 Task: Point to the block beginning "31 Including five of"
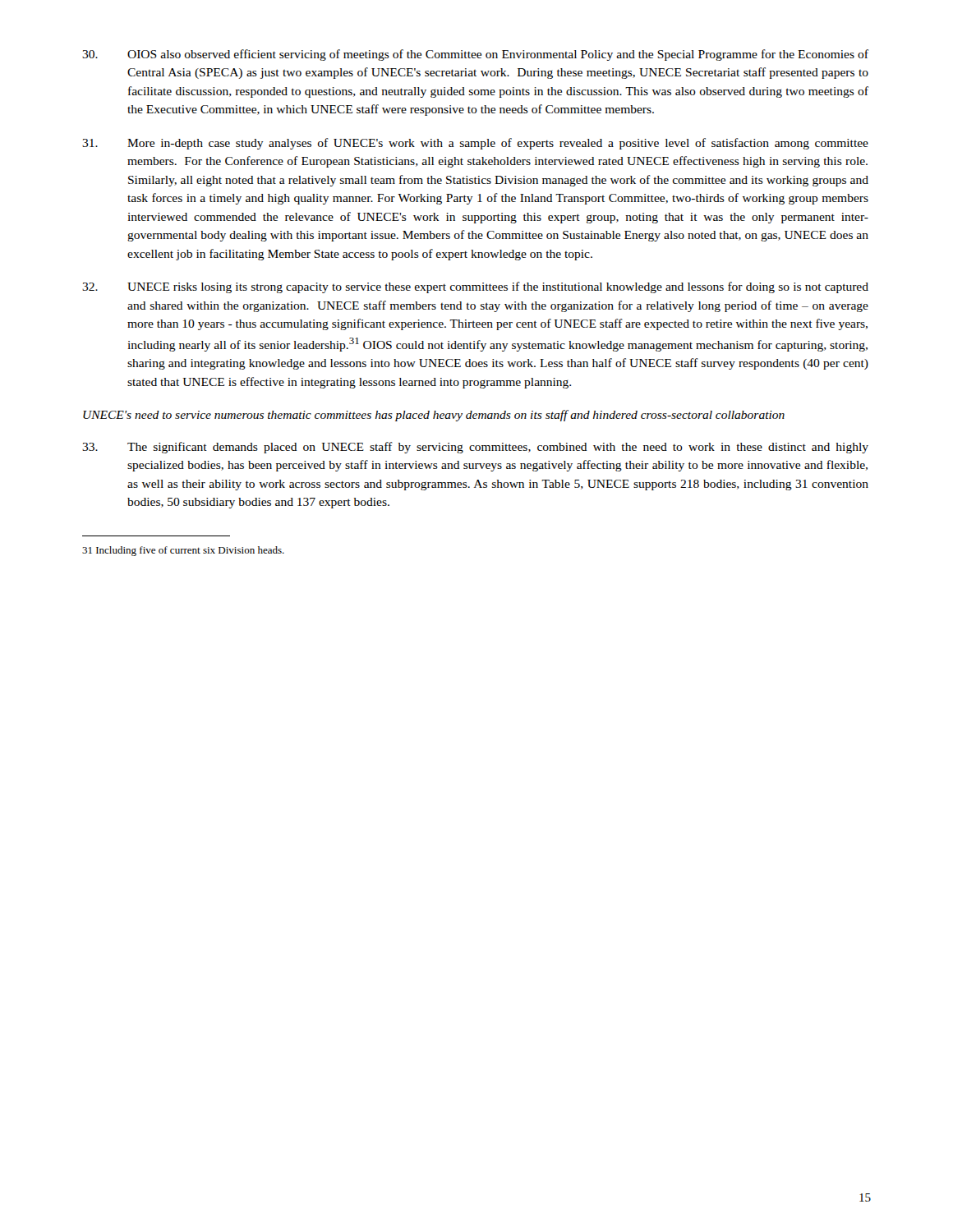(183, 550)
